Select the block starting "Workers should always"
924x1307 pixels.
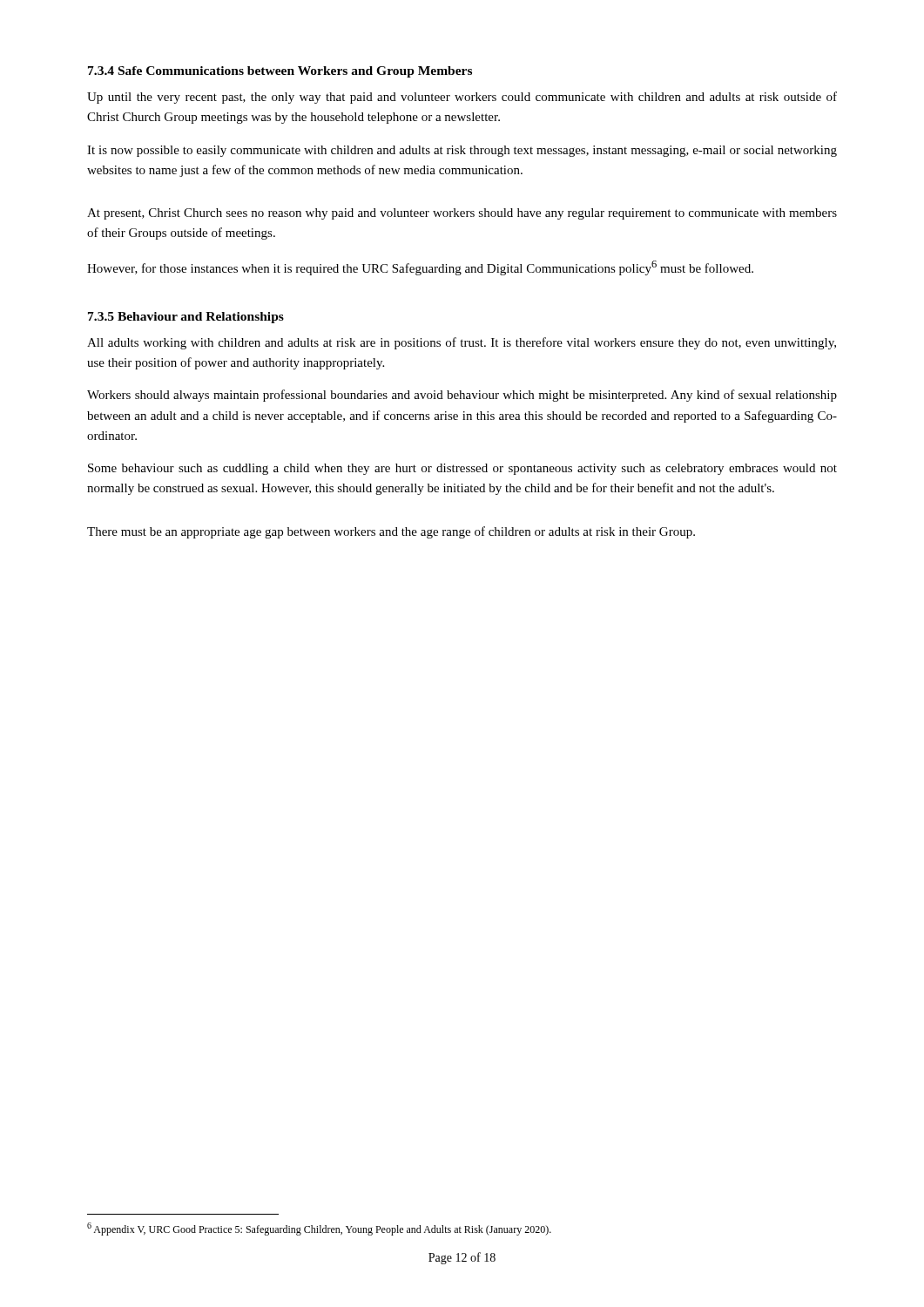coord(462,415)
